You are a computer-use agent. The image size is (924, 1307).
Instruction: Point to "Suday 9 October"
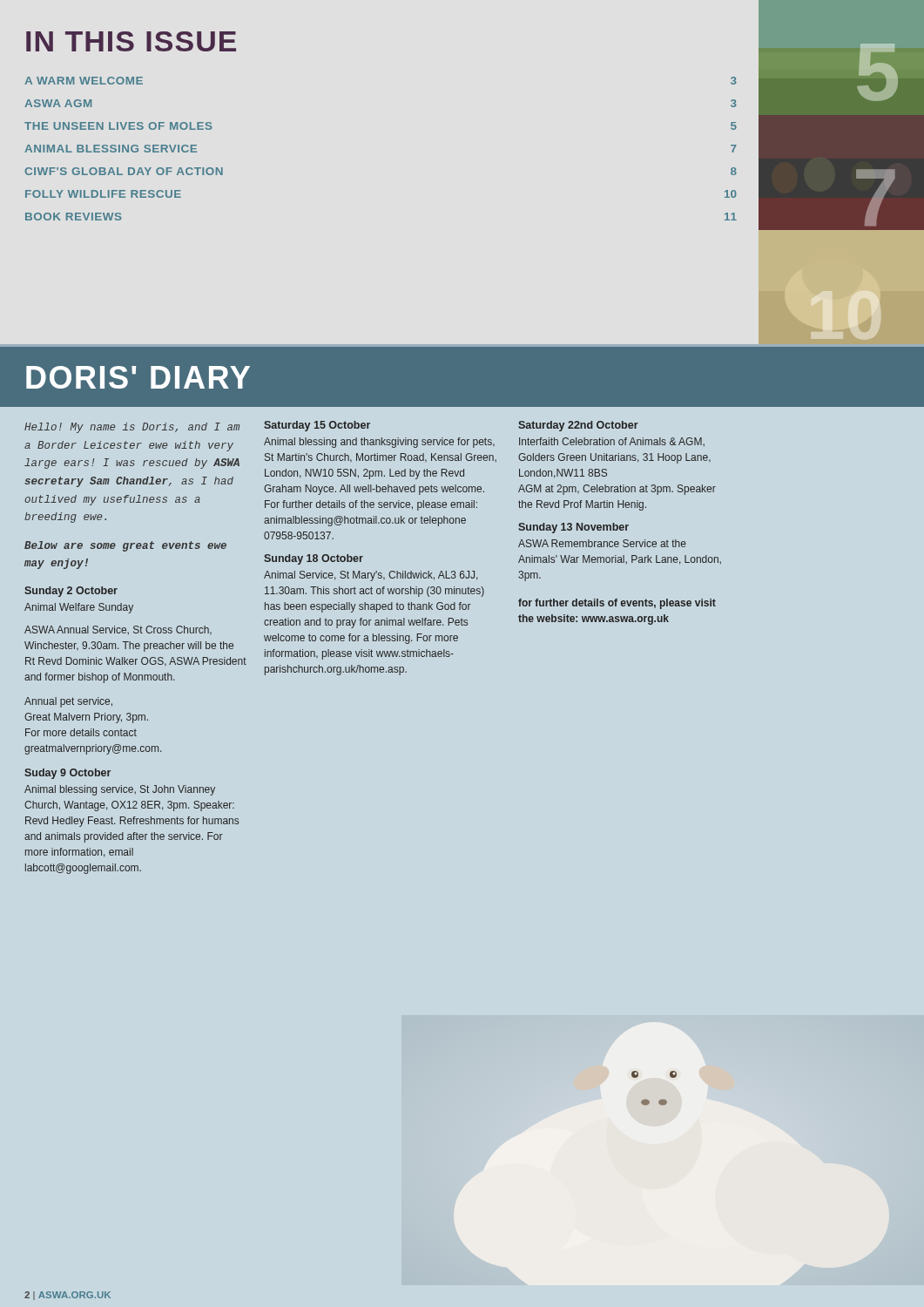68,773
